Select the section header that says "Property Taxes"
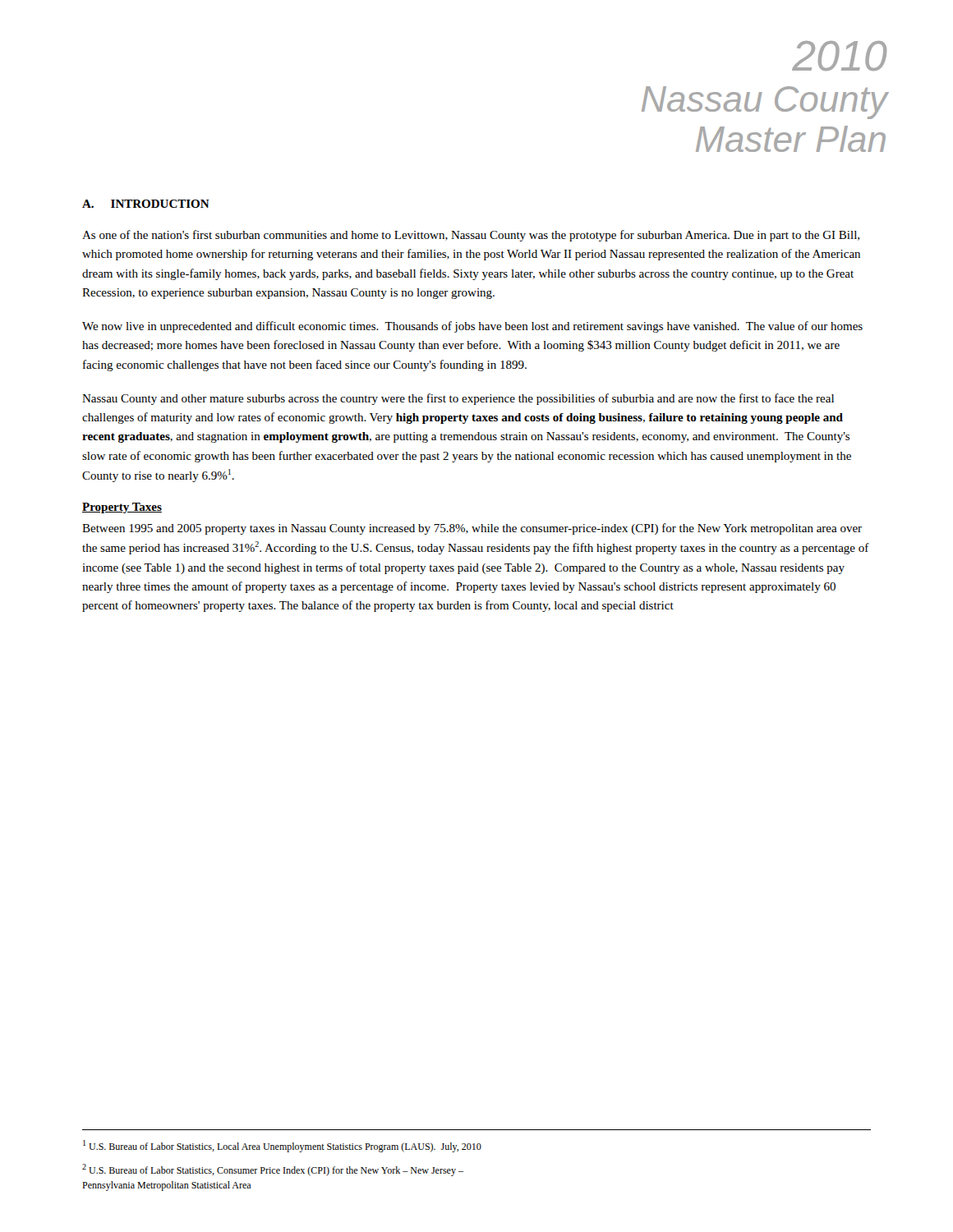 point(122,507)
